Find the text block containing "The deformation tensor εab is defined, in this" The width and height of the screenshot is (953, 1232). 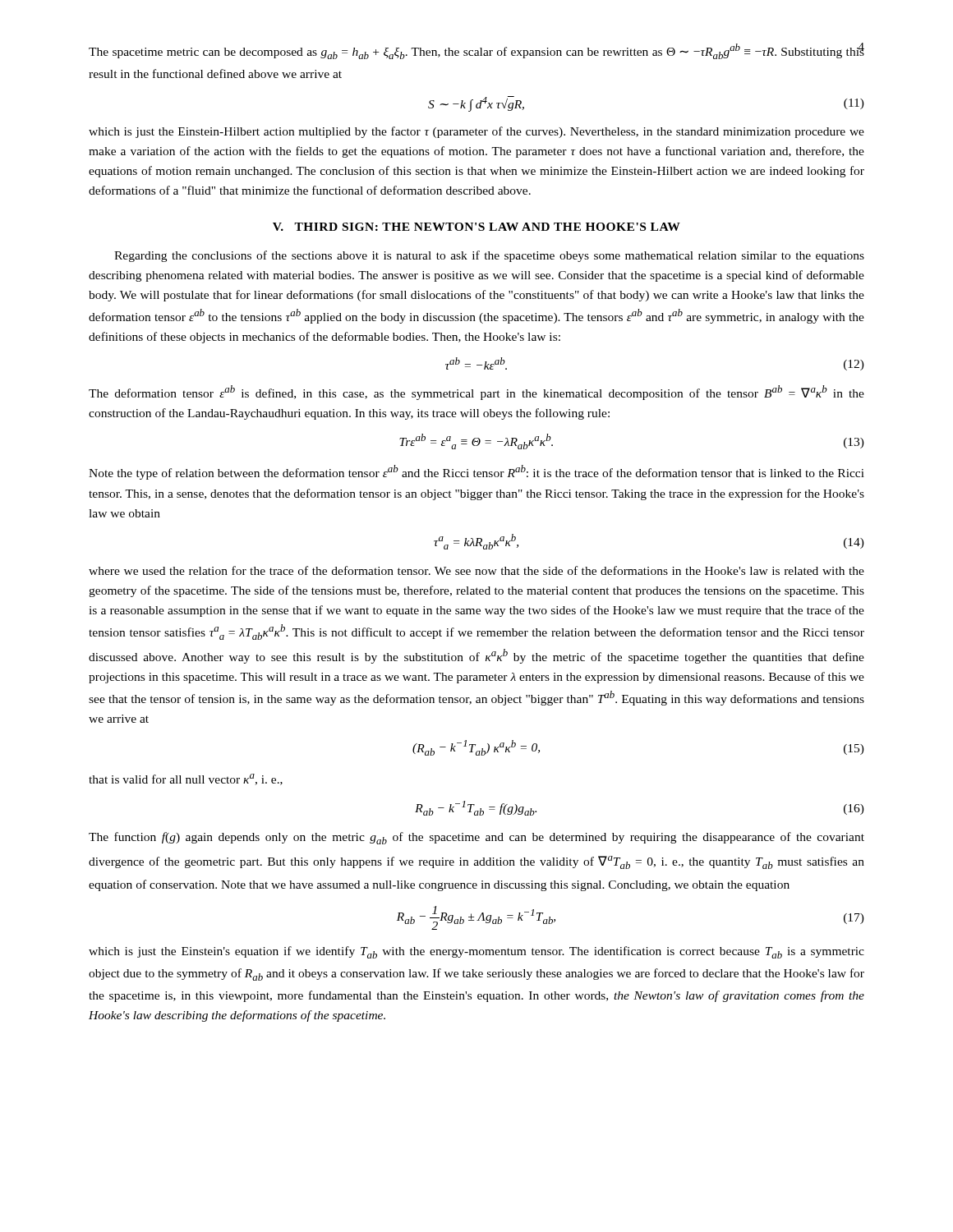click(476, 402)
